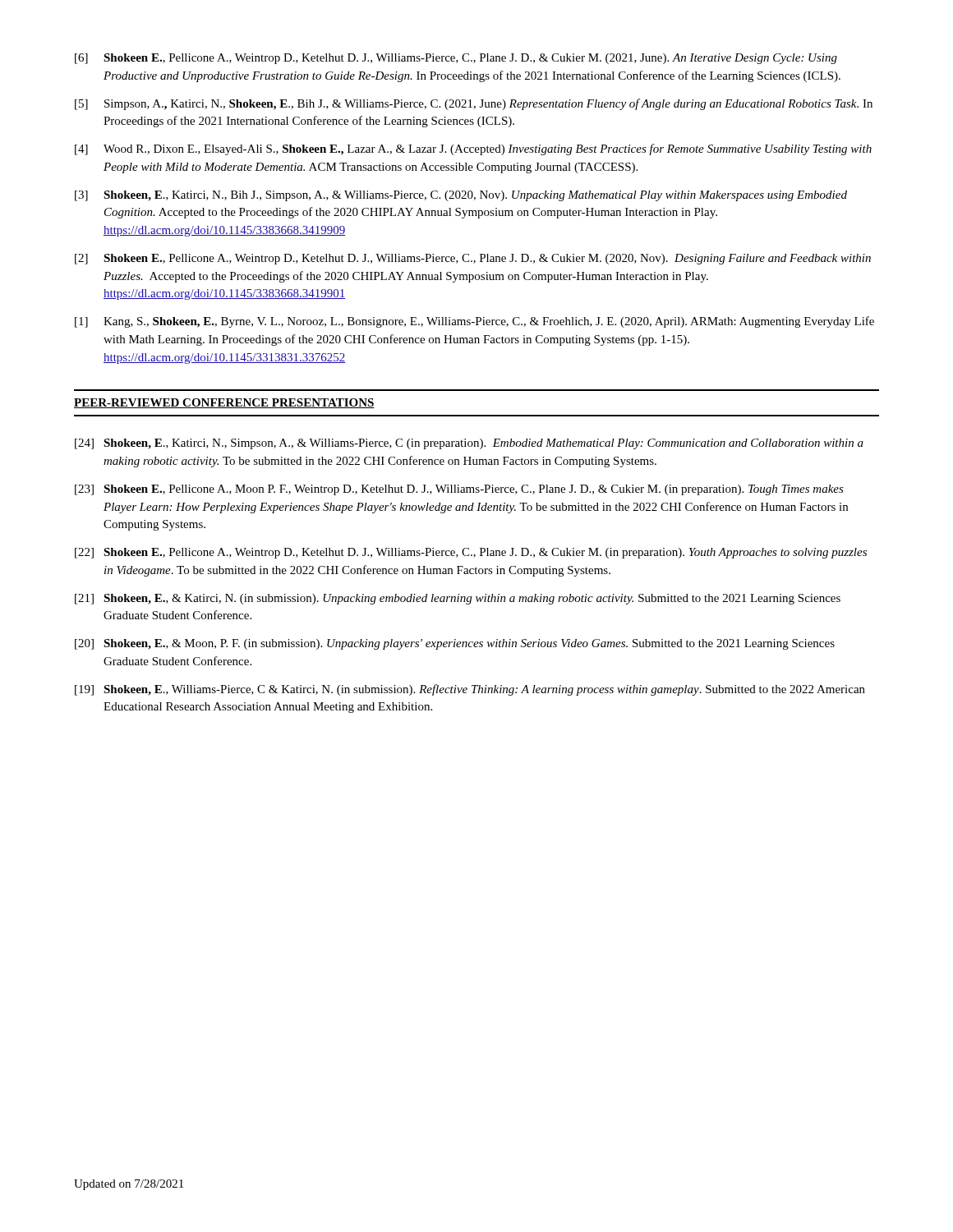The width and height of the screenshot is (953, 1232).
Task: Click on the region starting "[1] Kang, S., Shokeen, E., Byrne, V. L.,"
Action: (x=476, y=340)
